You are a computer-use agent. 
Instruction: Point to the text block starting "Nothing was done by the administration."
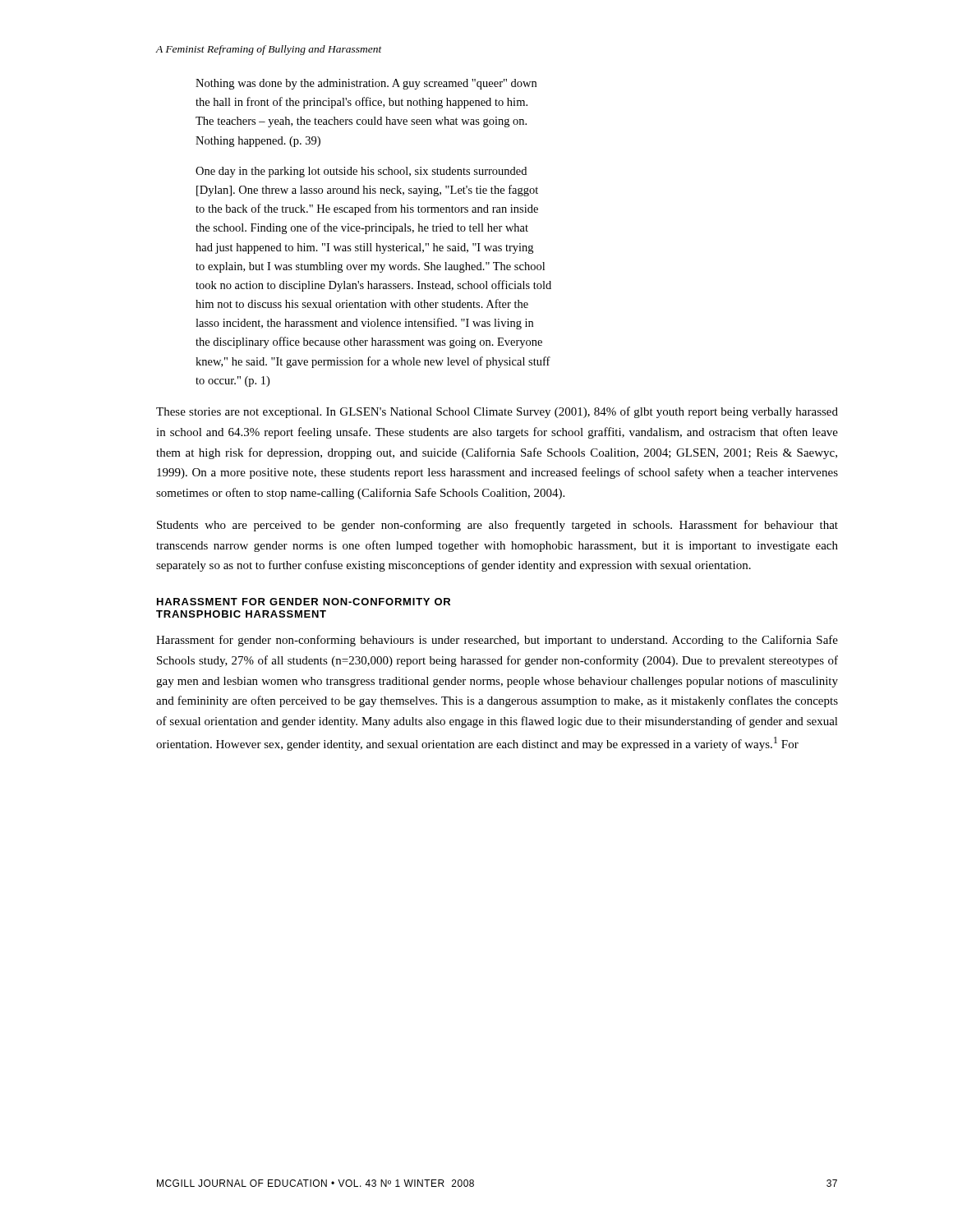[x=366, y=111]
